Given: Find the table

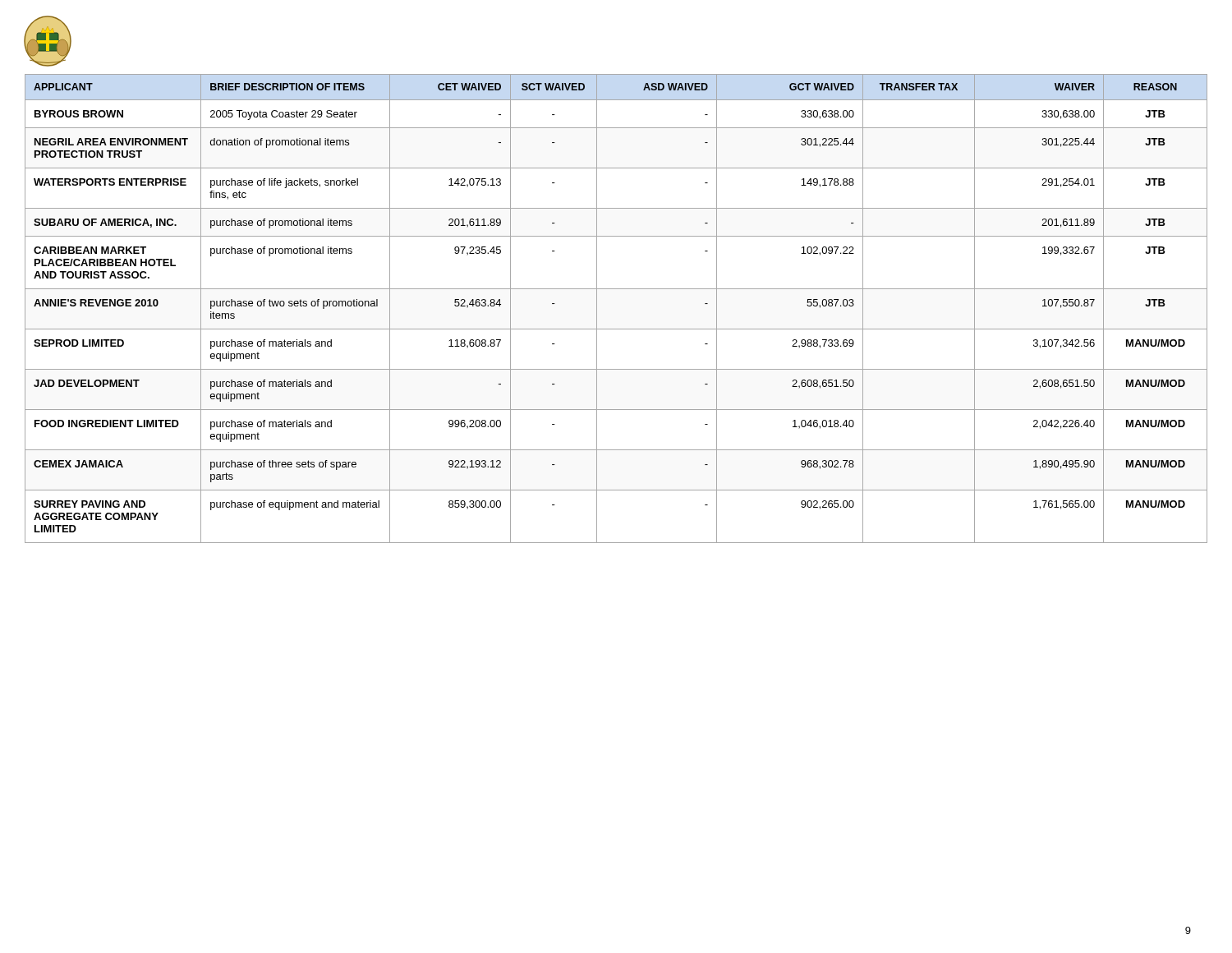Looking at the screenshot, I should (x=616, y=308).
